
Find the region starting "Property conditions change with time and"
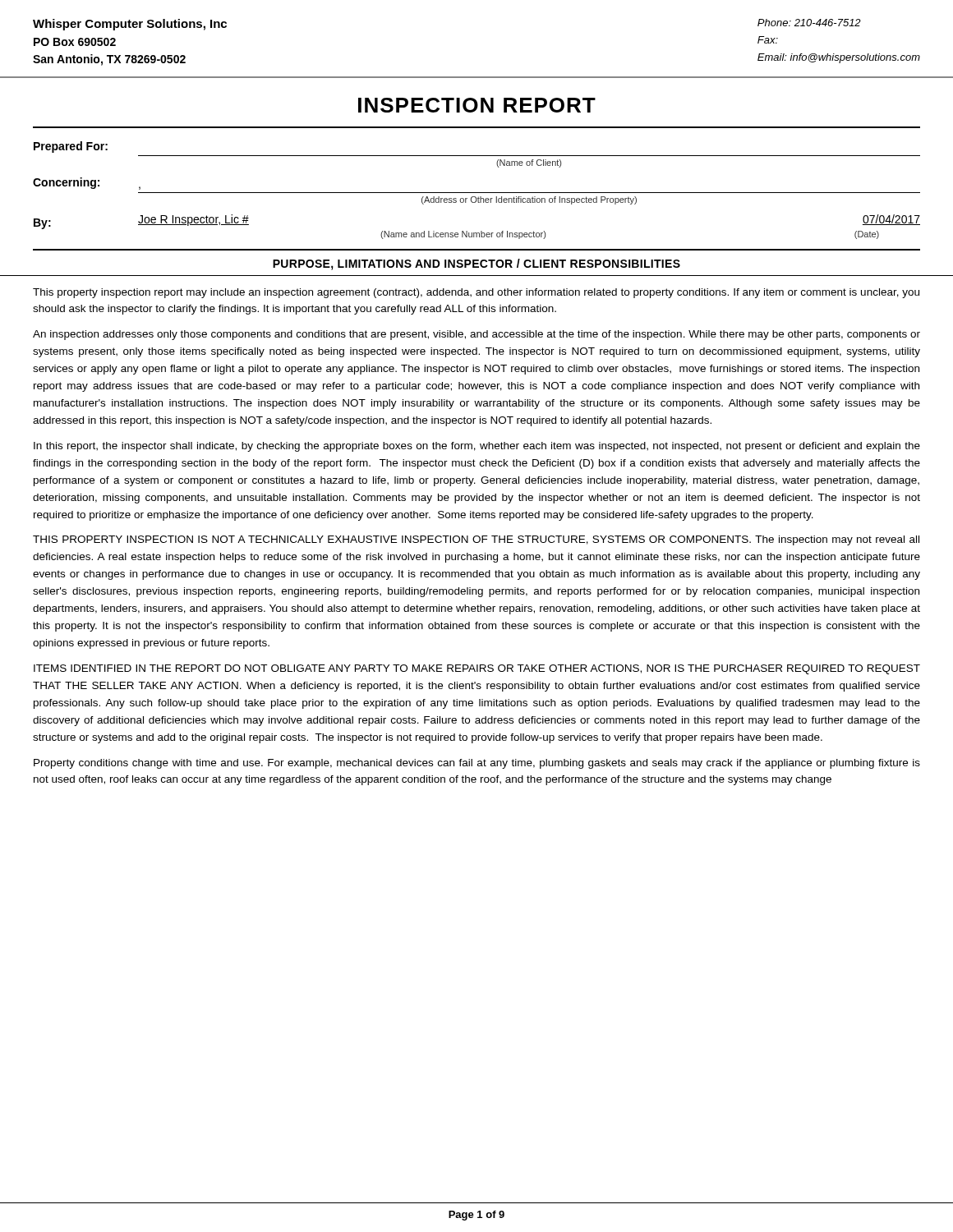pyautogui.click(x=476, y=772)
